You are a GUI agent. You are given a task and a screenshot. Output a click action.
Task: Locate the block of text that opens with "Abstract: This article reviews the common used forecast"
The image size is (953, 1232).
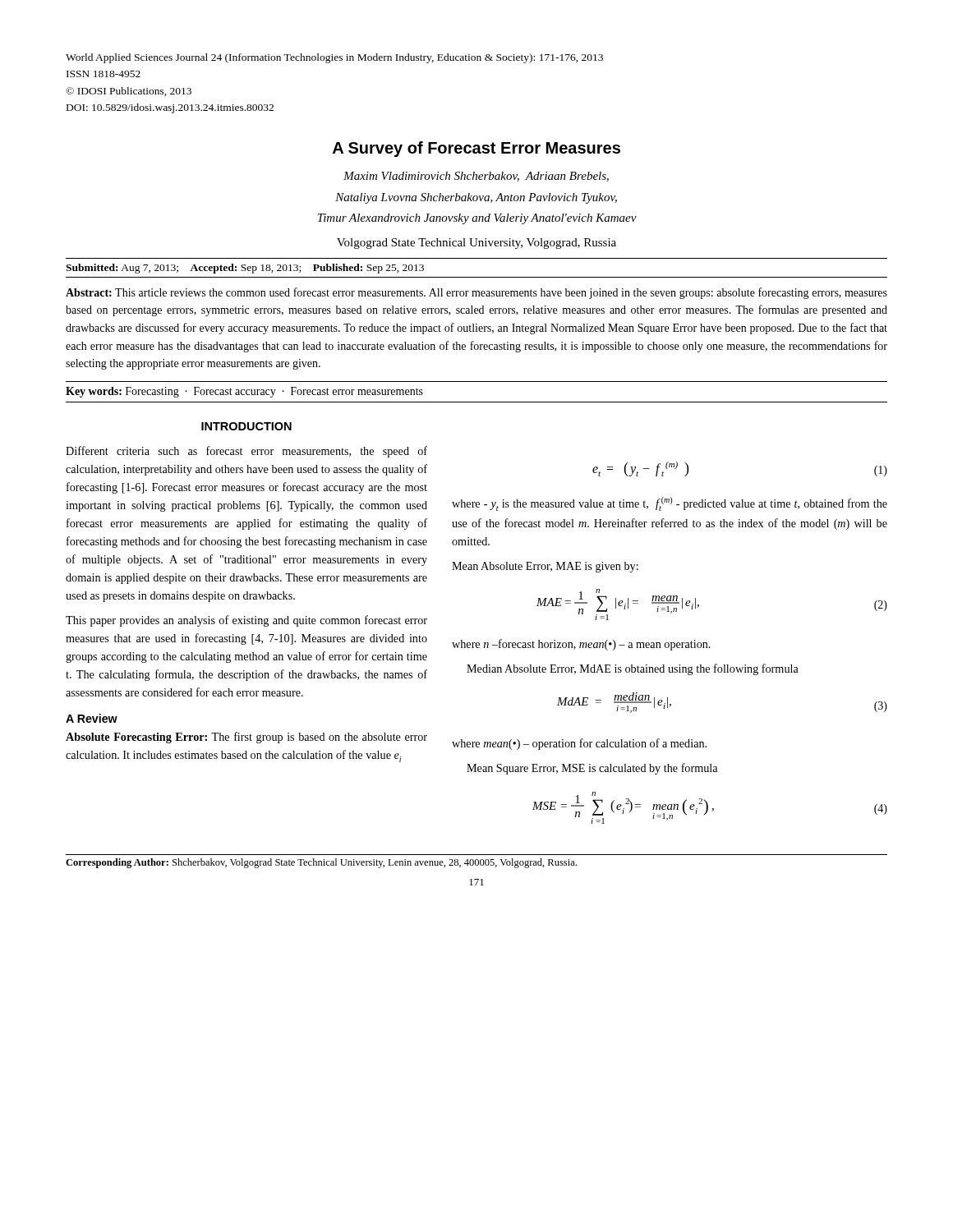pyautogui.click(x=476, y=328)
